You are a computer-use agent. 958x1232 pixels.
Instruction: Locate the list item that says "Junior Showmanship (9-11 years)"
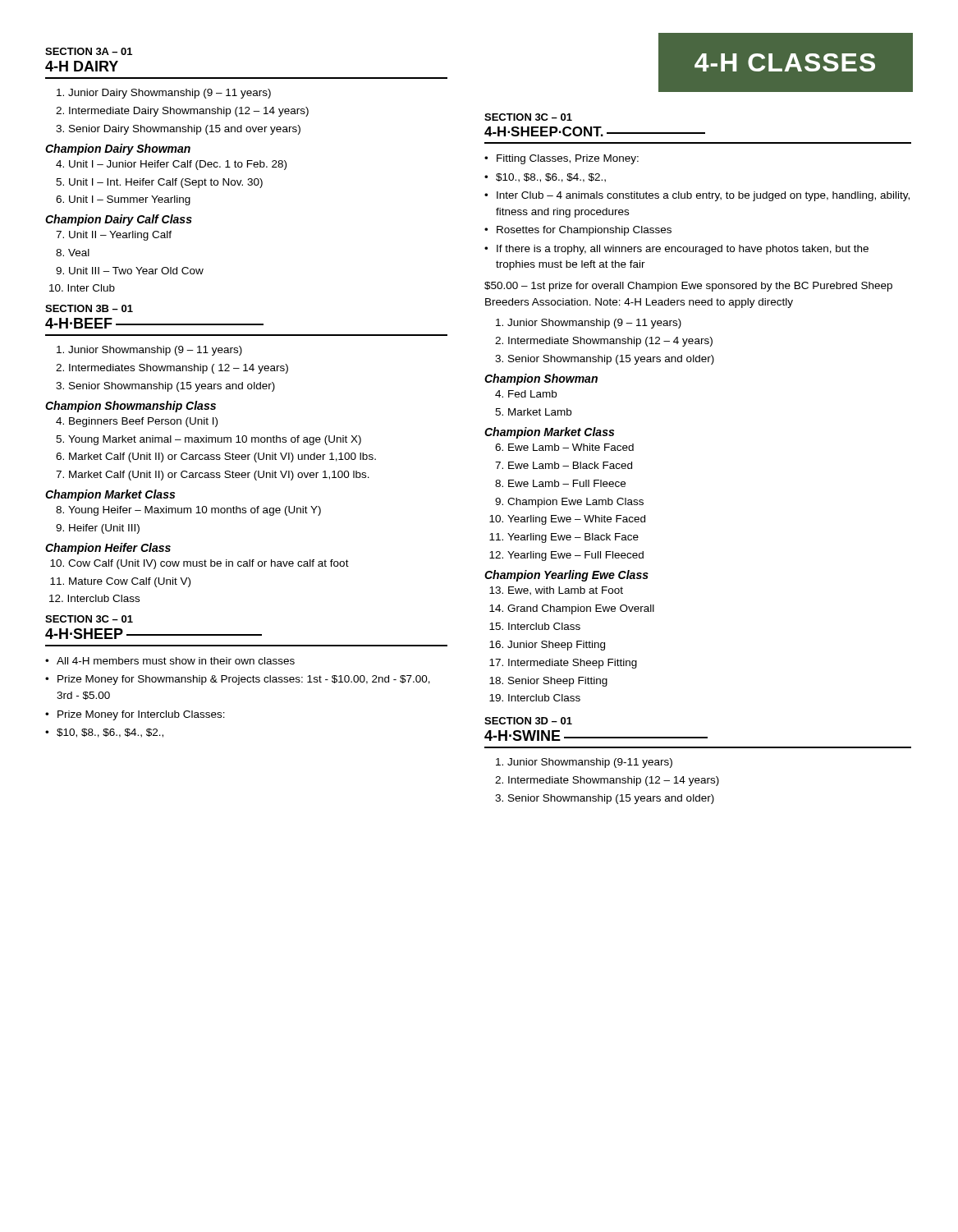tap(590, 762)
